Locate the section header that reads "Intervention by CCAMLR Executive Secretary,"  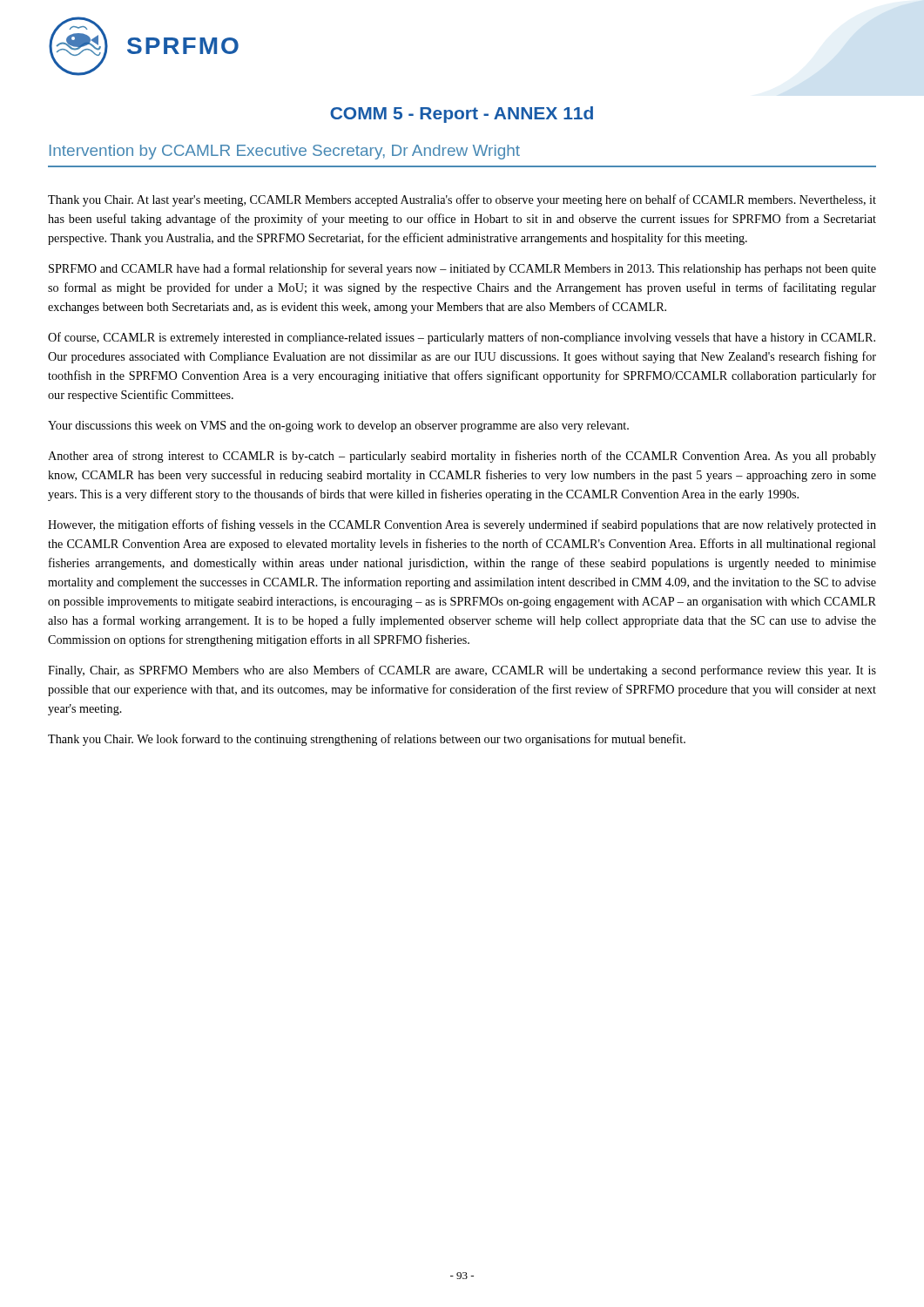(462, 151)
